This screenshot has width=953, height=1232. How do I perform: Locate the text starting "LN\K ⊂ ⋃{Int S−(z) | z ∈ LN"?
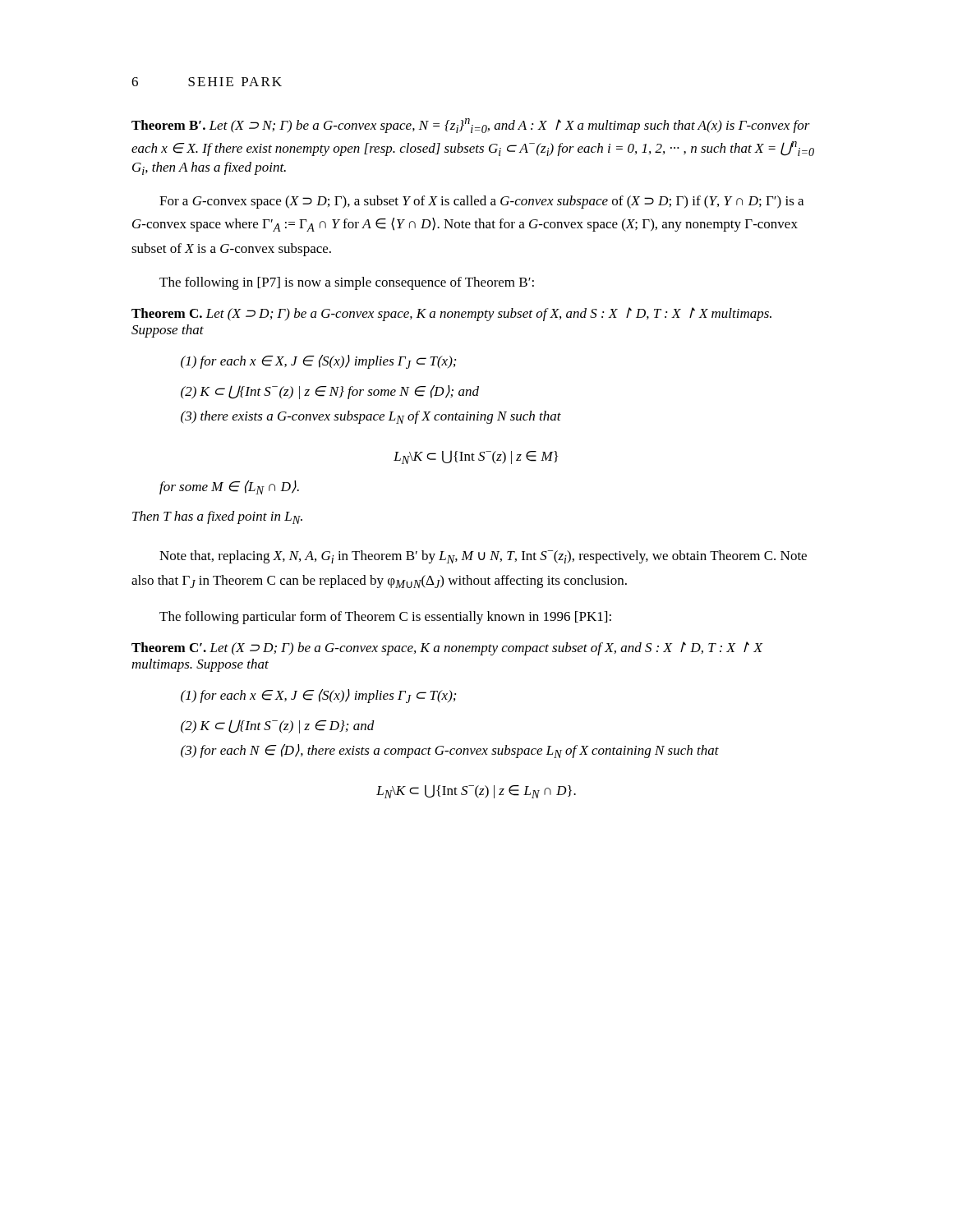point(476,790)
